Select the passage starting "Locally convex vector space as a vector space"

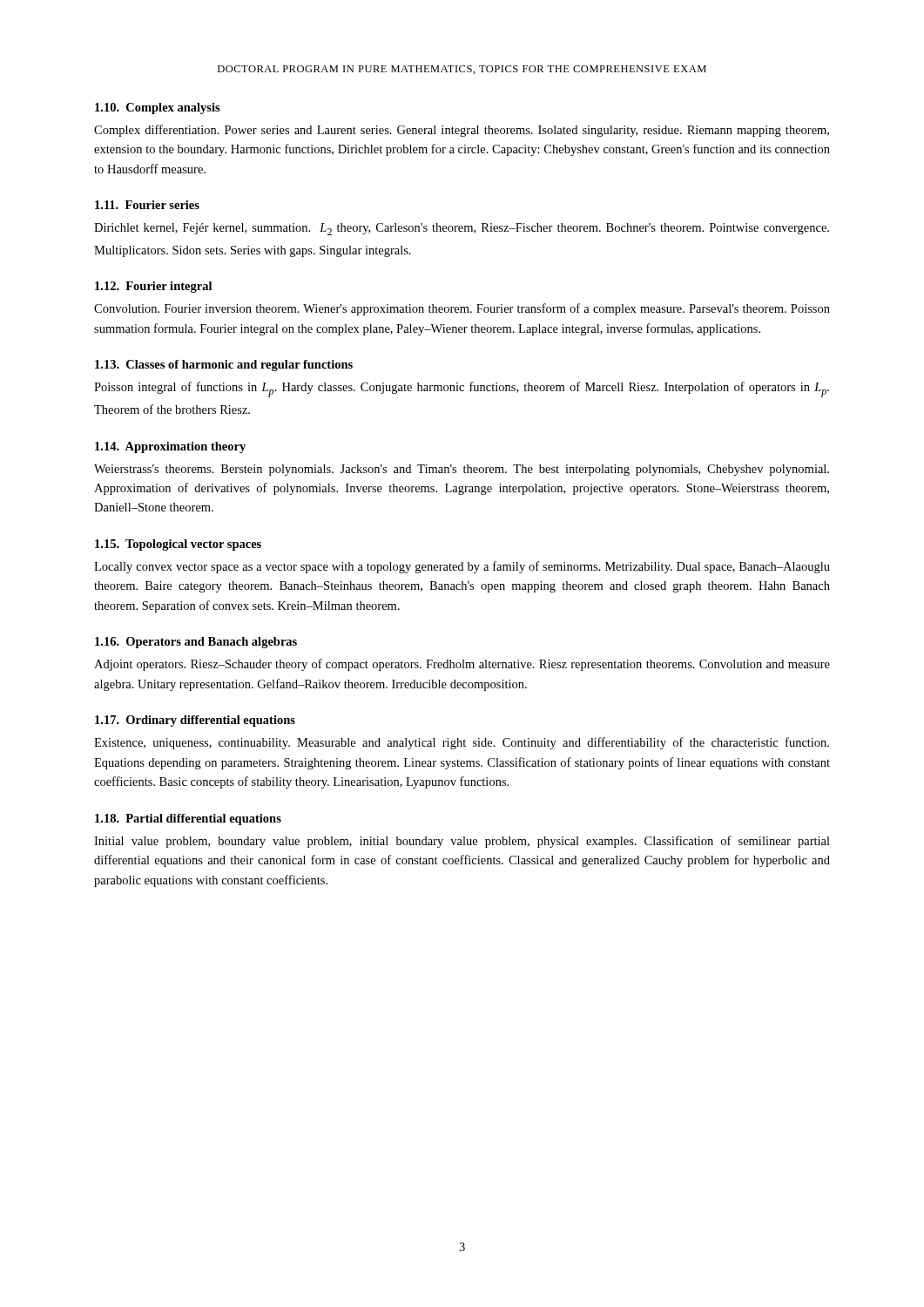(462, 586)
